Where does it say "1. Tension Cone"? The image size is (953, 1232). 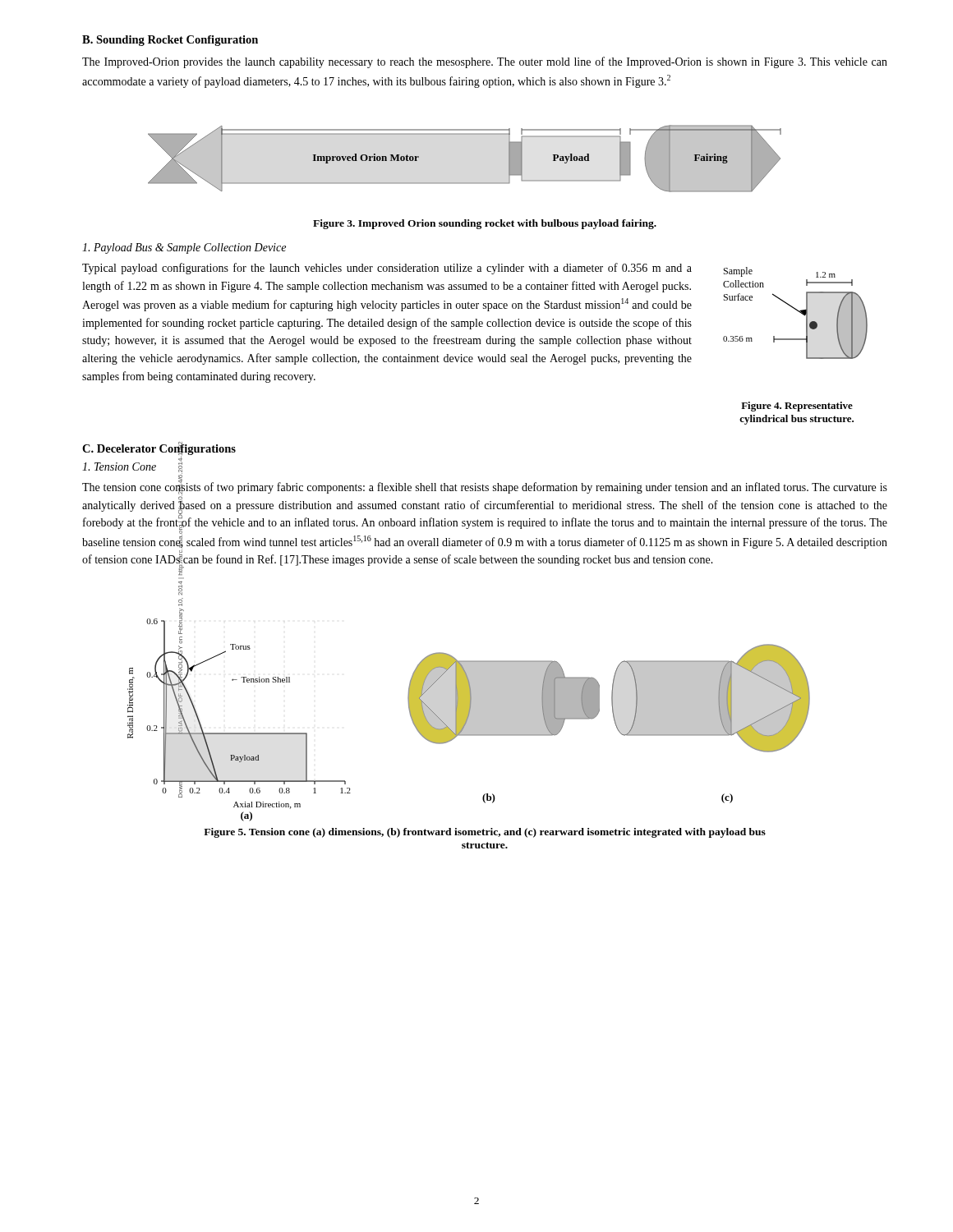pos(119,467)
